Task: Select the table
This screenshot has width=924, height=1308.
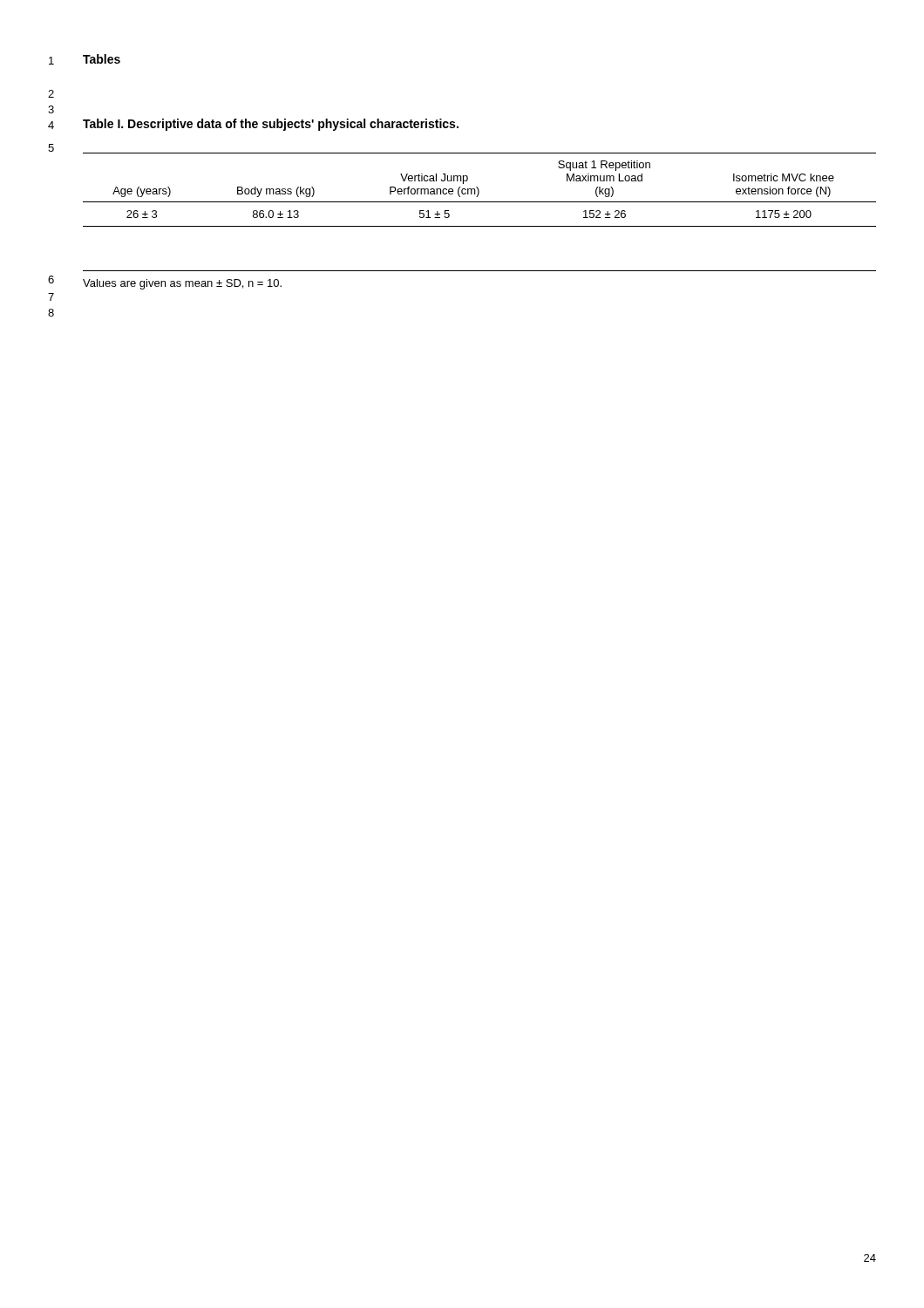Action: (479, 190)
